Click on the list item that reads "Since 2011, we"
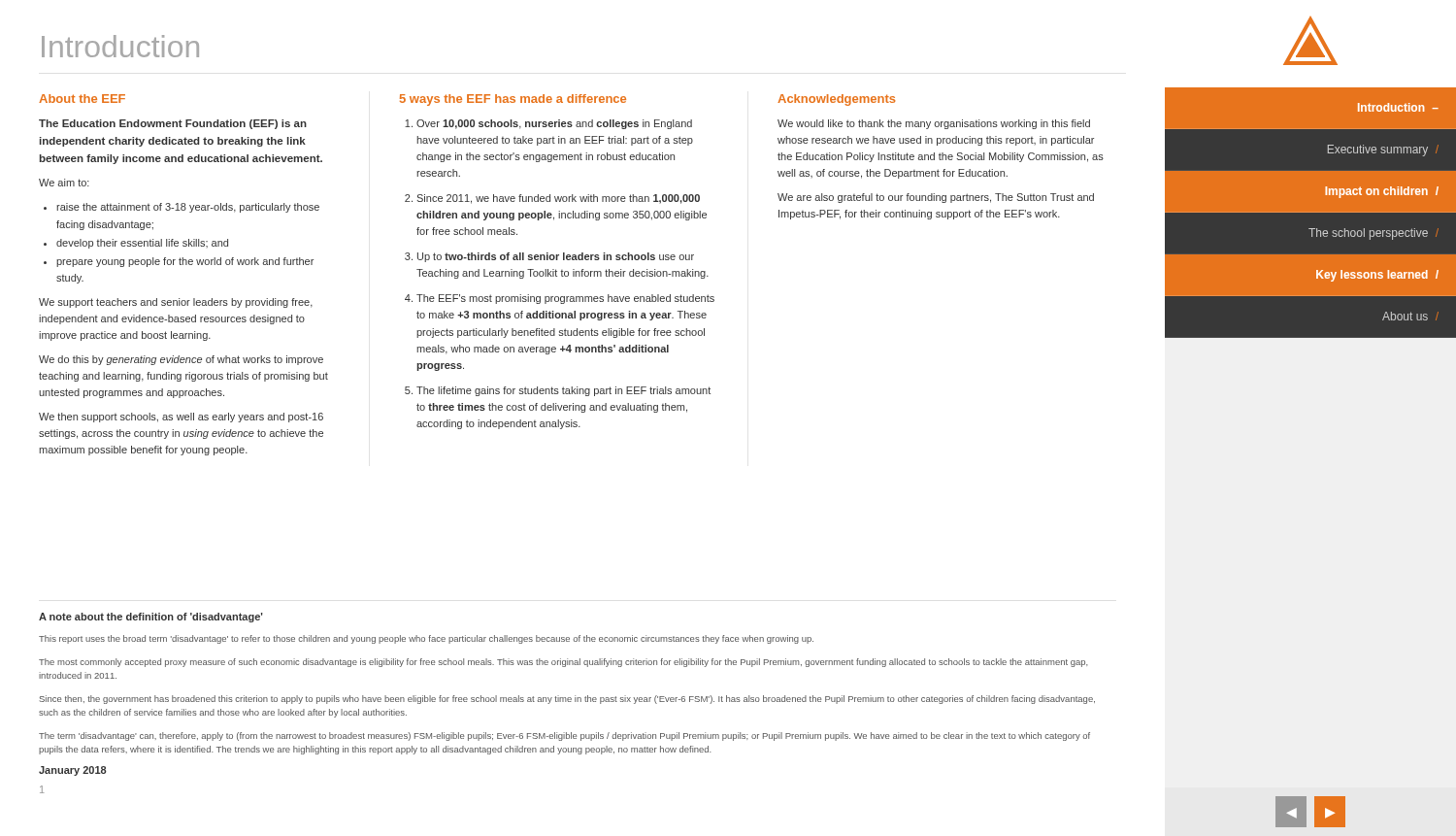 pyautogui.click(x=567, y=215)
